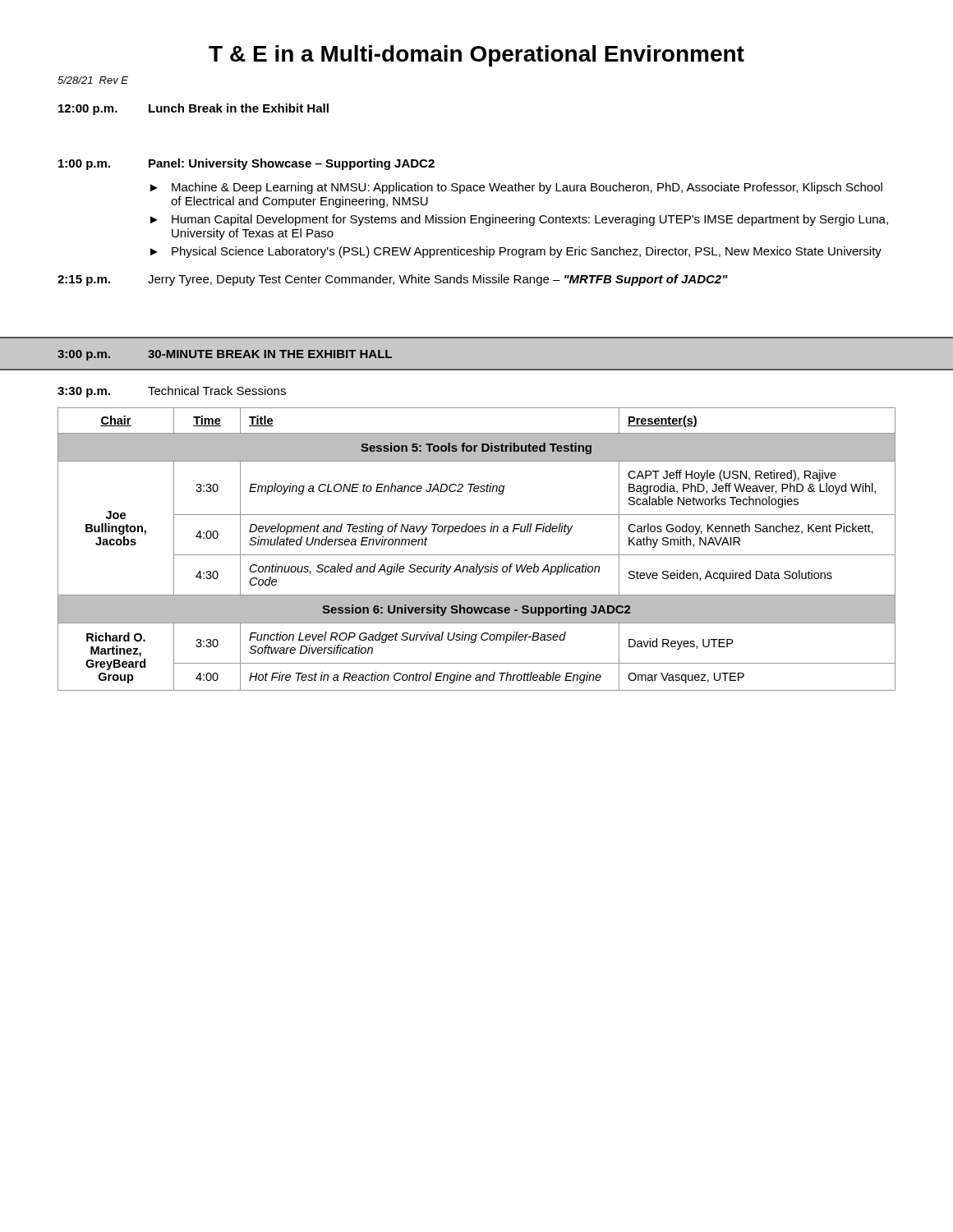Screen dimensions: 1232x953
Task: Where is the section header that starts "3:00 p.m. 30-MINUTE BREAK IN THE"?
Action: click(x=225, y=355)
